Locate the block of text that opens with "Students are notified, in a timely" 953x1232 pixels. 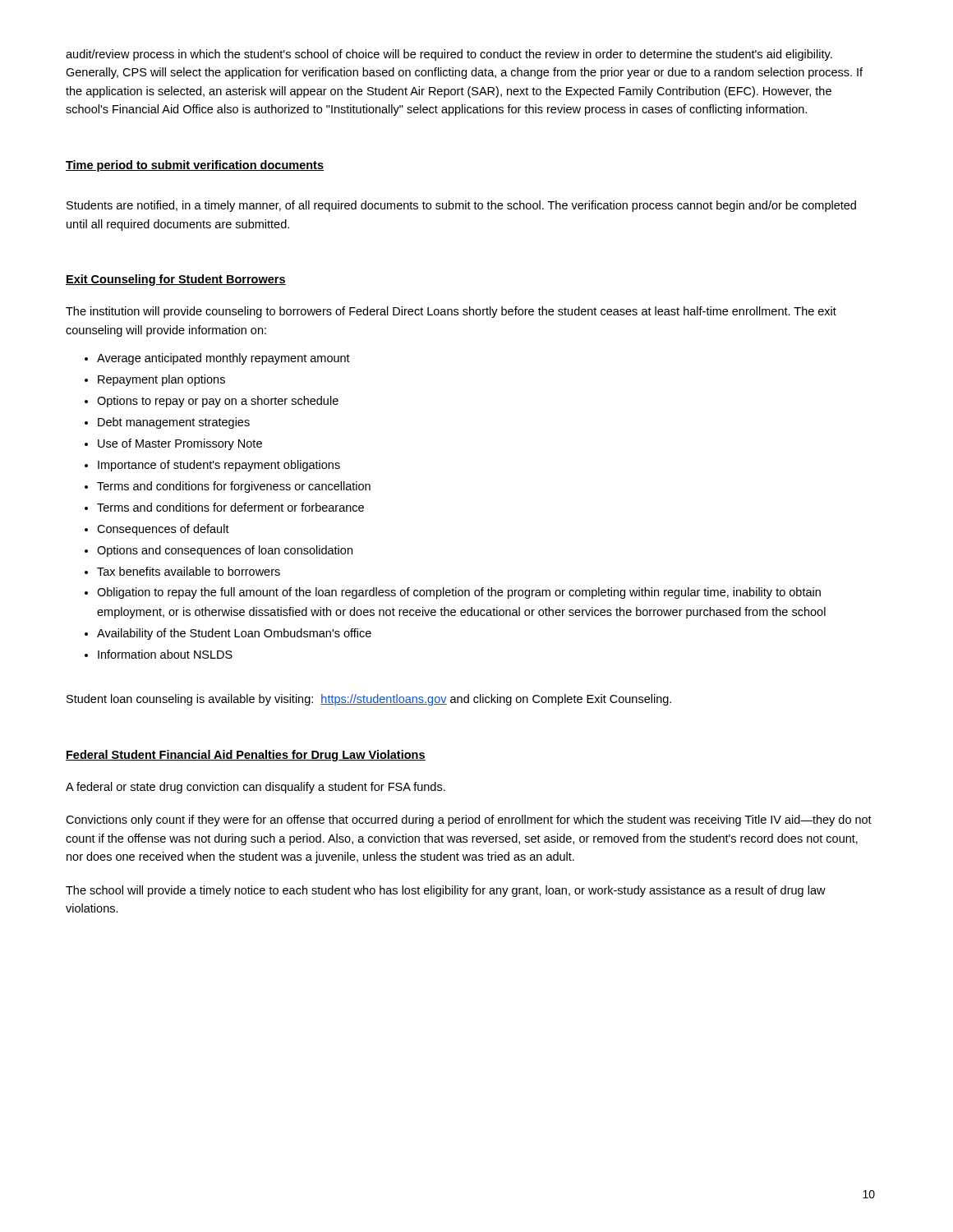pos(461,215)
